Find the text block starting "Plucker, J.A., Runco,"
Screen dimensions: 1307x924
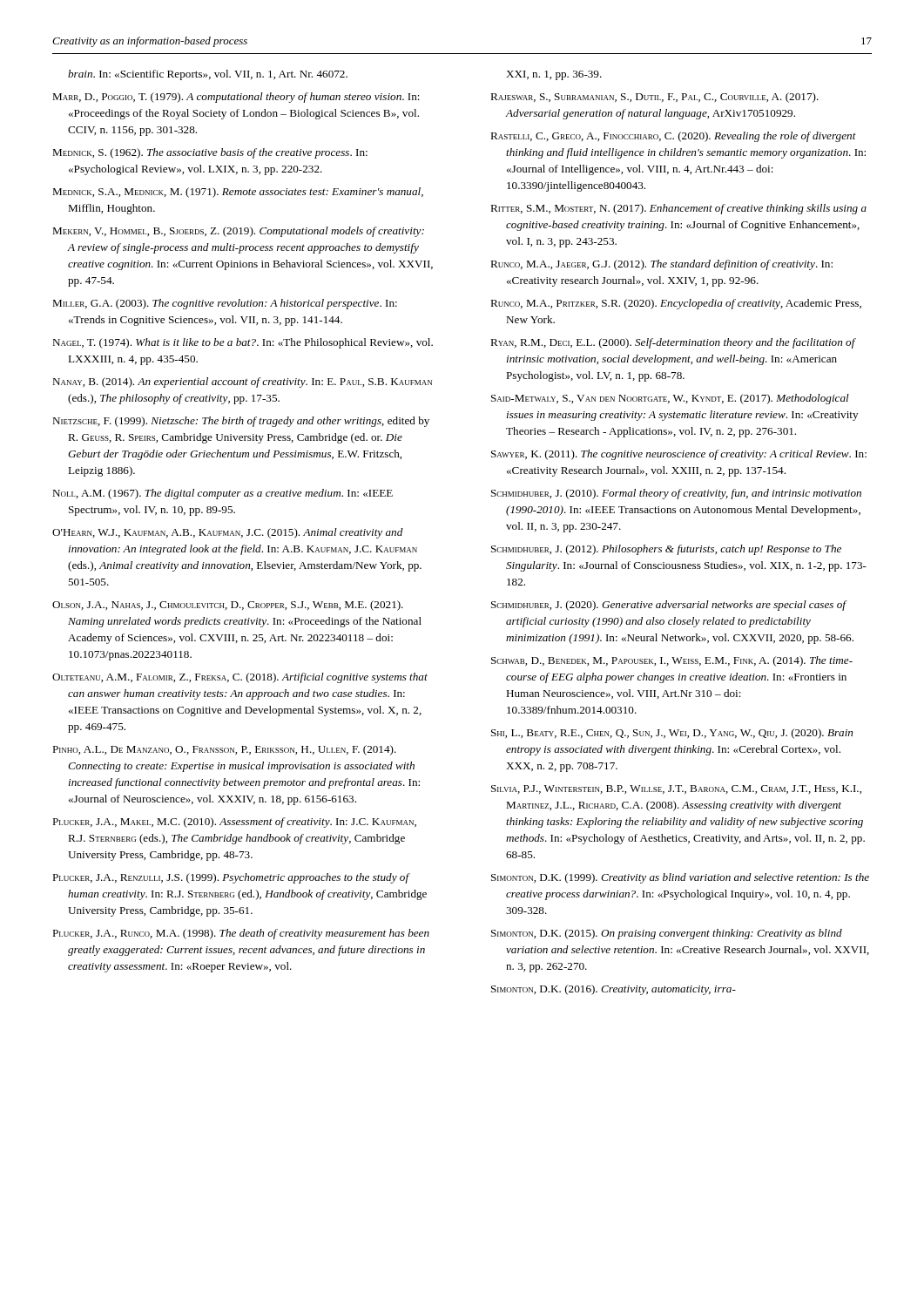[241, 949]
